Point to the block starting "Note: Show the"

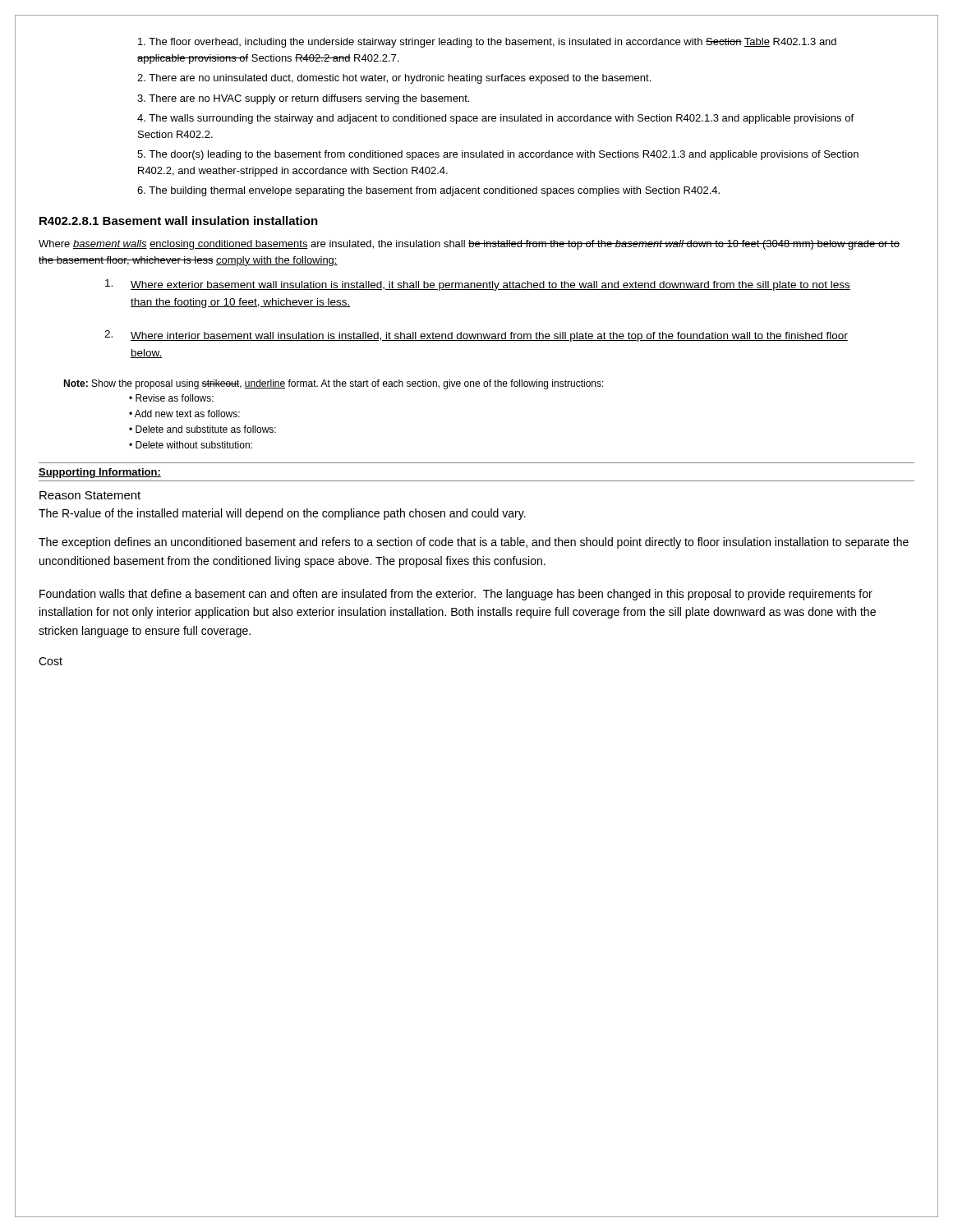coord(334,384)
